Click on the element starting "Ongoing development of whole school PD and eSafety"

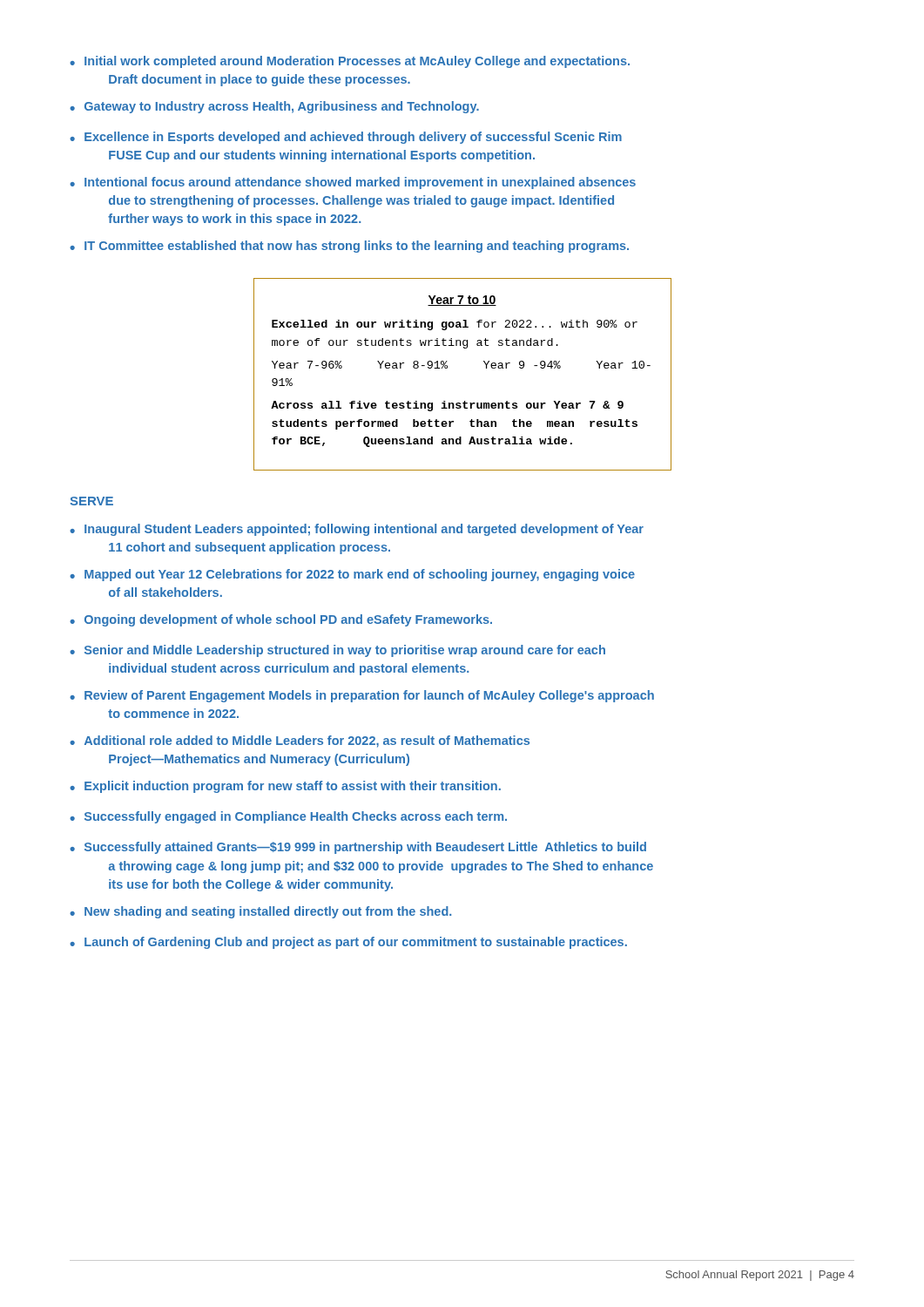pyautogui.click(x=288, y=620)
